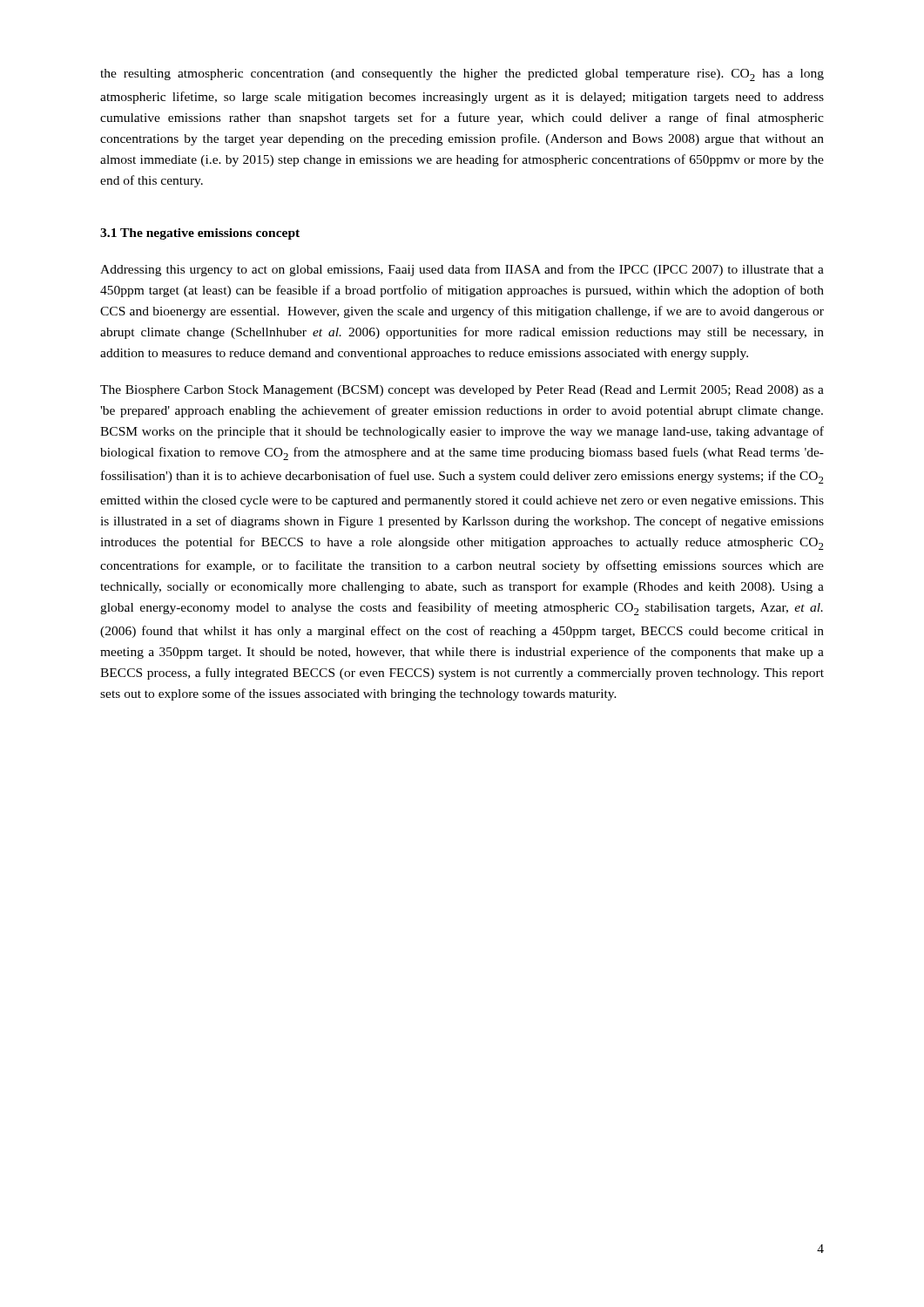Screen dimensions: 1307x924
Task: Find the block on this page that starts "The Biosphere Carbon Stock Management"
Action: click(x=462, y=541)
